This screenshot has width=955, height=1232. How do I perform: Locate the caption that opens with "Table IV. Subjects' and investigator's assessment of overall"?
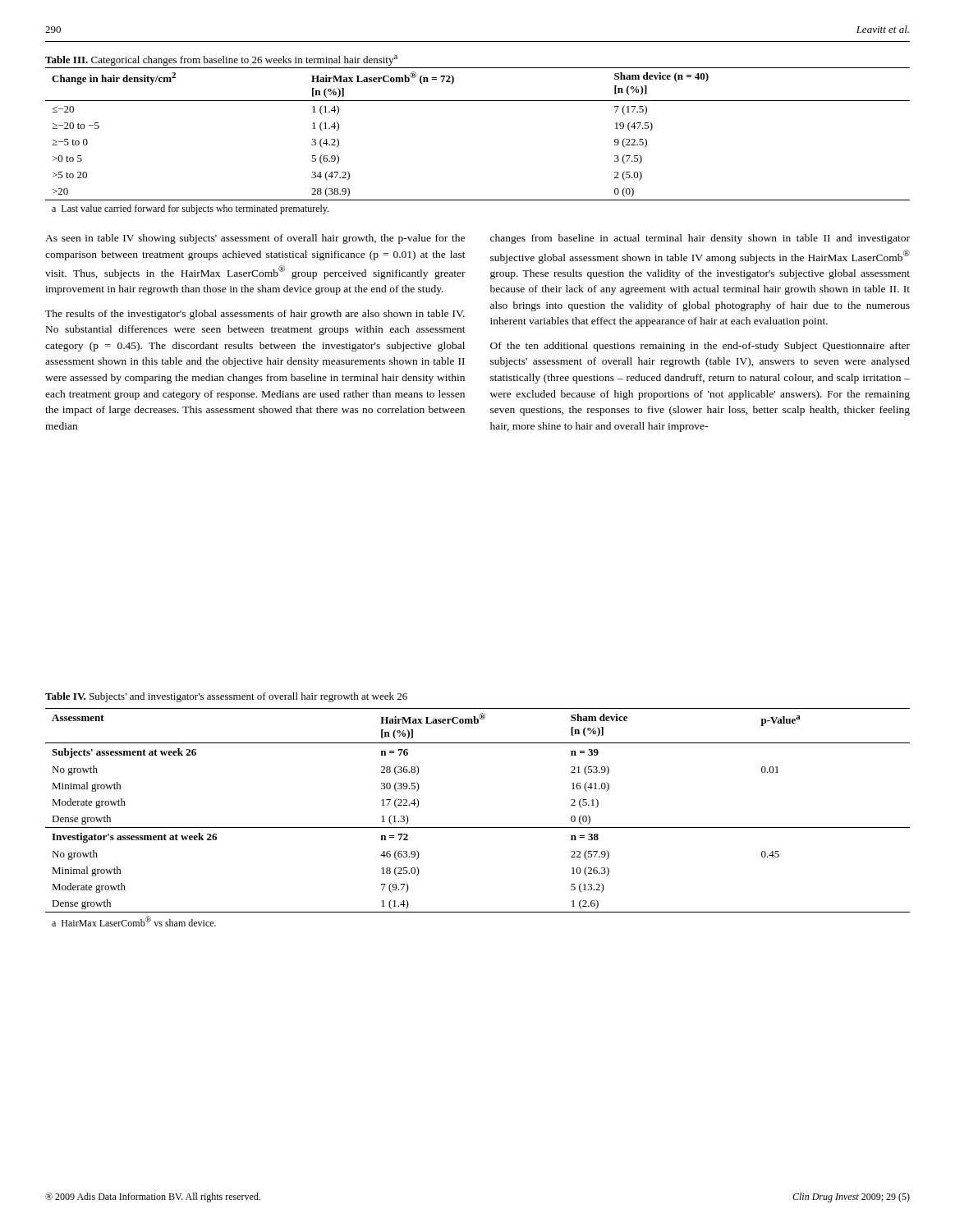tap(226, 696)
